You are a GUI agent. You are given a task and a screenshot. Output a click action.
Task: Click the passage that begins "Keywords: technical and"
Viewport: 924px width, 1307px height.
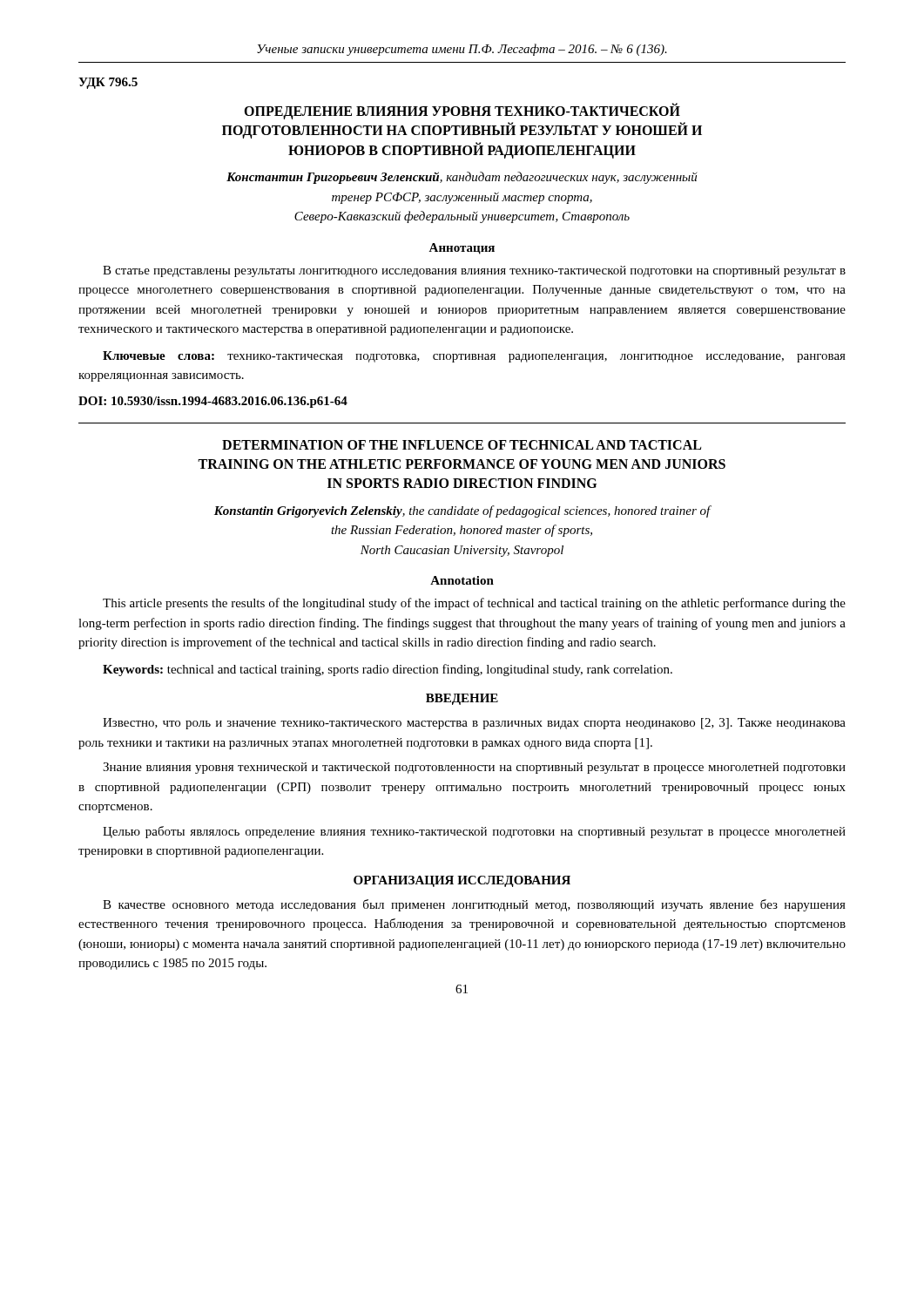388,669
